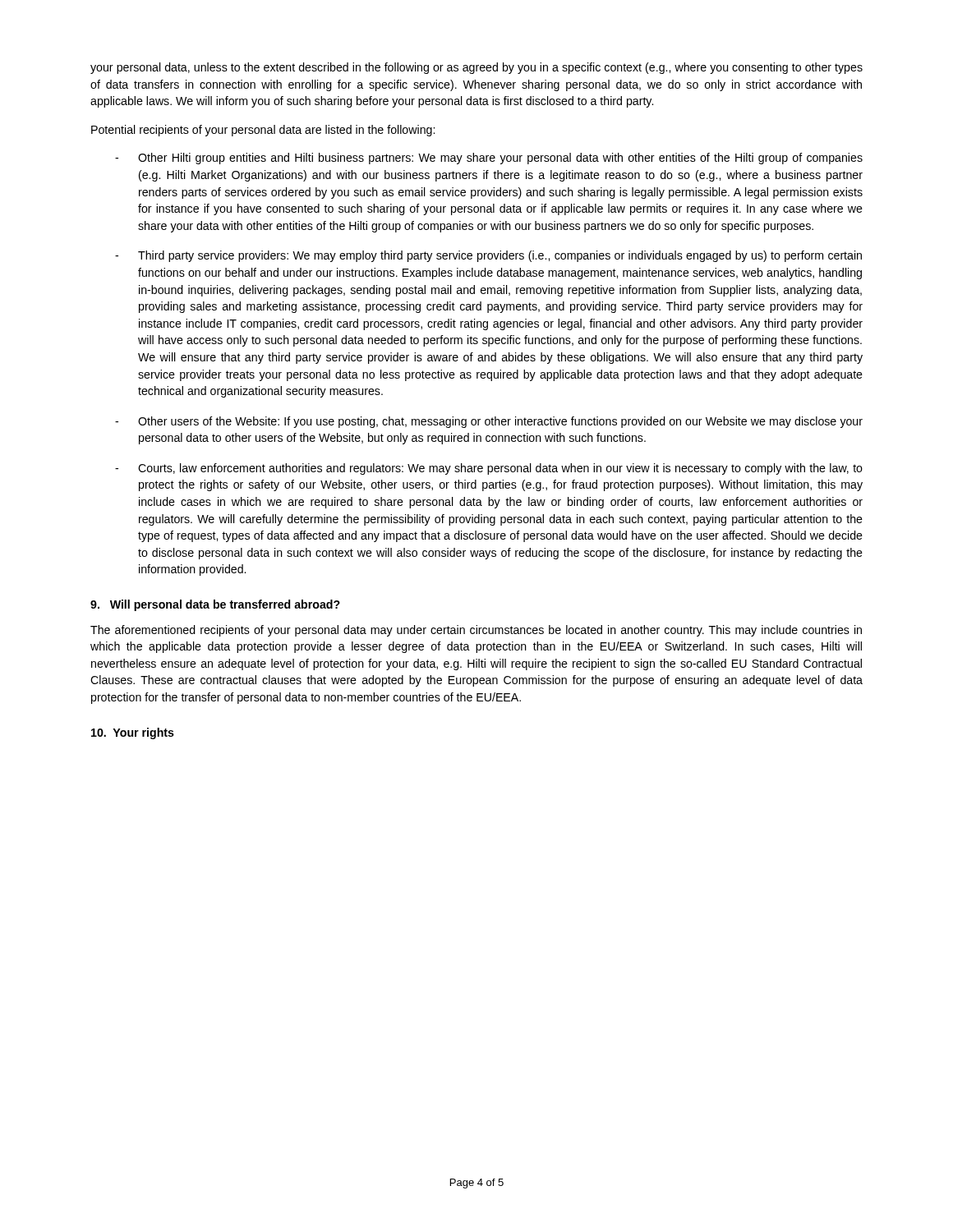Navigate to the block starting "- Other Hilti group entities and"
Viewport: 953px width, 1232px height.
tap(489, 192)
